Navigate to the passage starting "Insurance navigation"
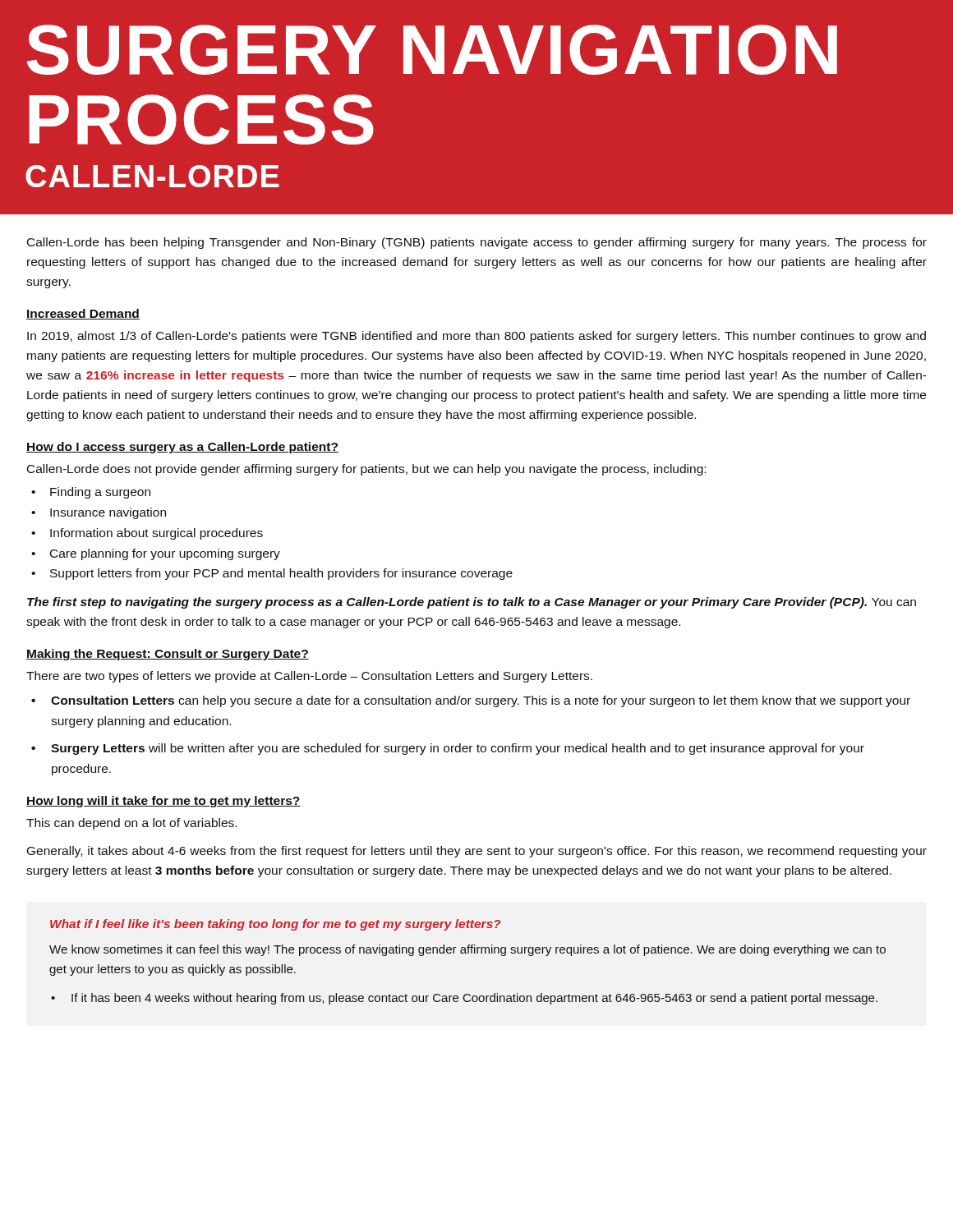 (108, 512)
